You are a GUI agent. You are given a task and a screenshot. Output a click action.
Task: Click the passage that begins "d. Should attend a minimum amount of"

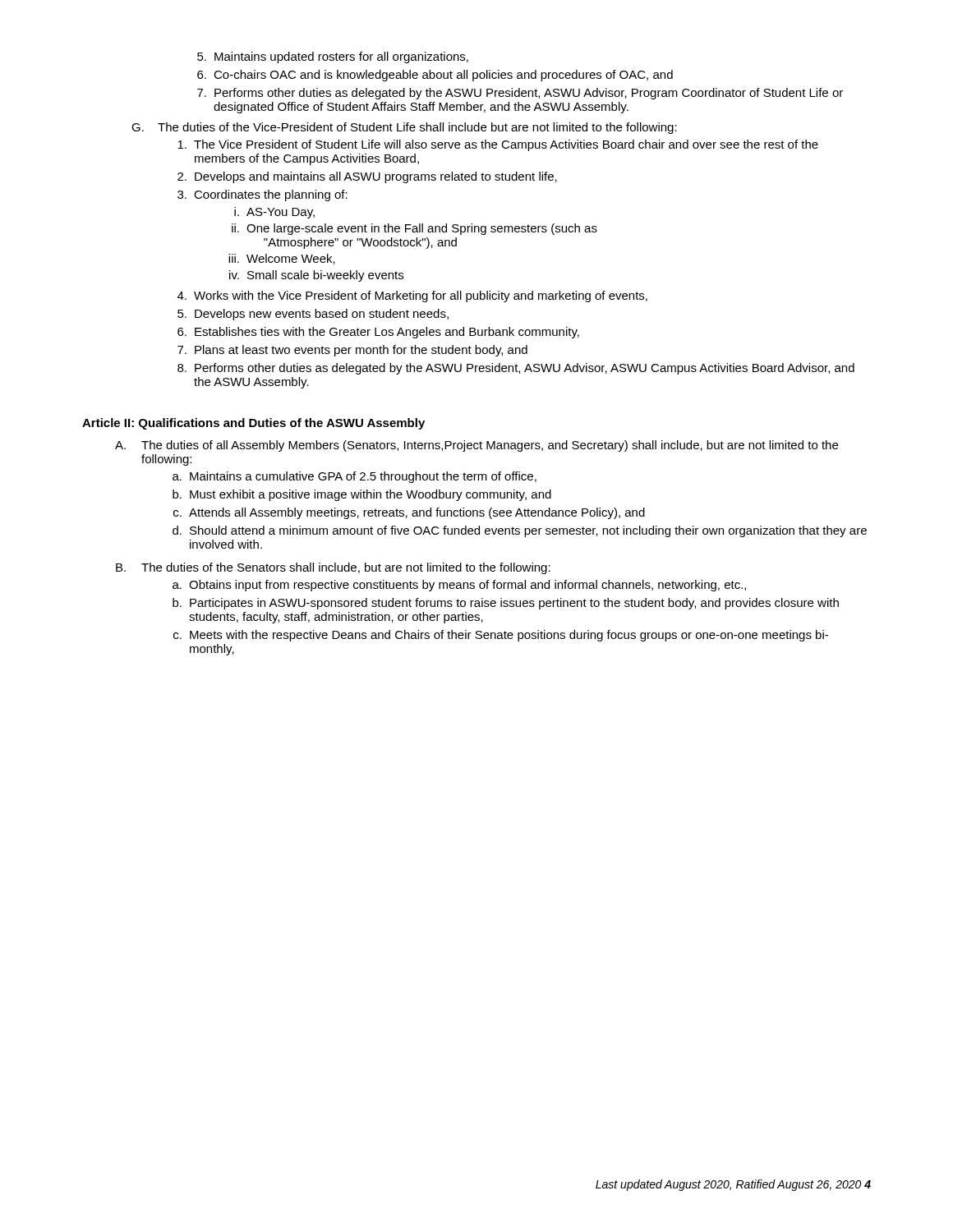pyautogui.click(x=514, y=537)
